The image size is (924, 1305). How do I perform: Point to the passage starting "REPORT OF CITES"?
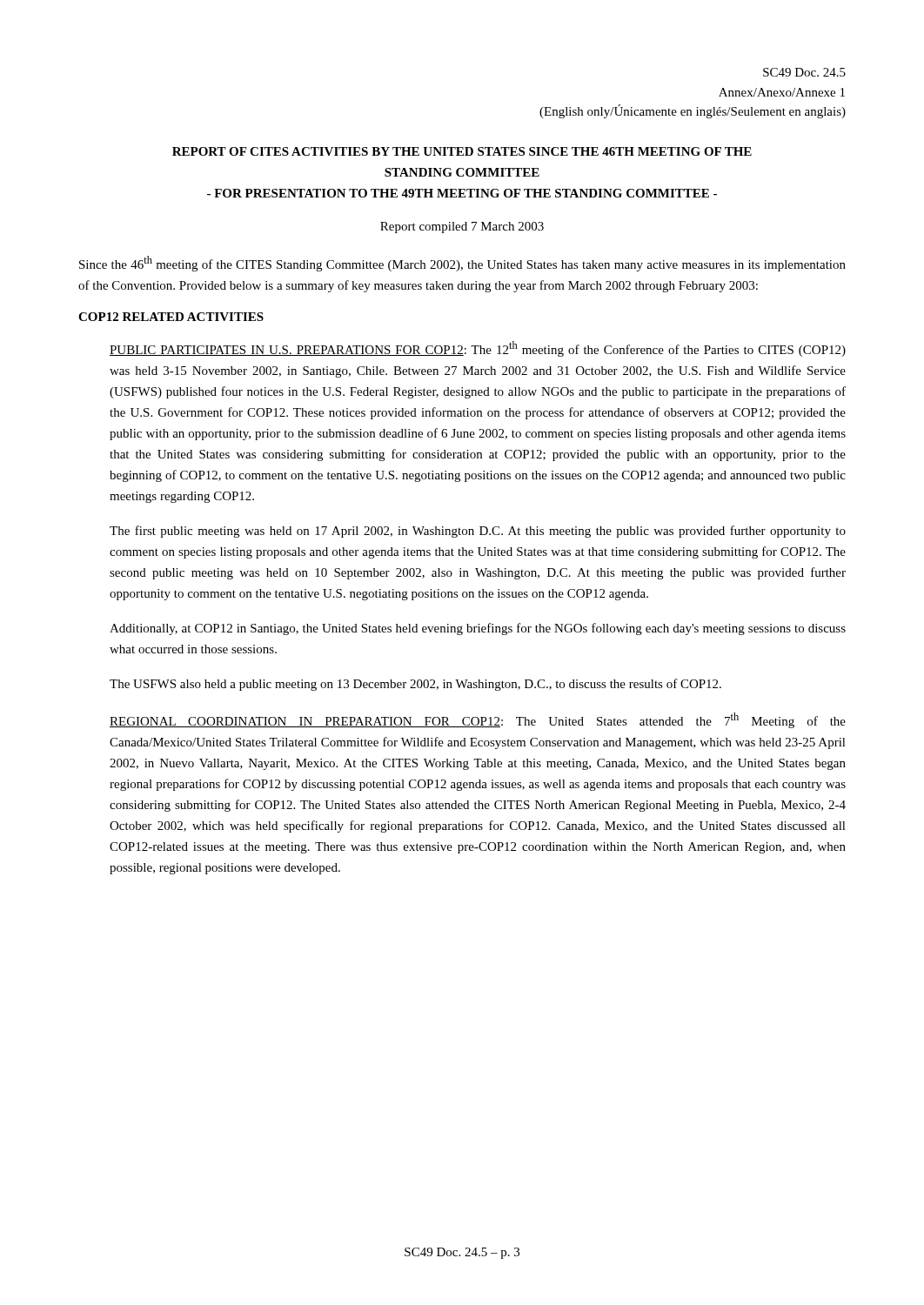(462, 172)
